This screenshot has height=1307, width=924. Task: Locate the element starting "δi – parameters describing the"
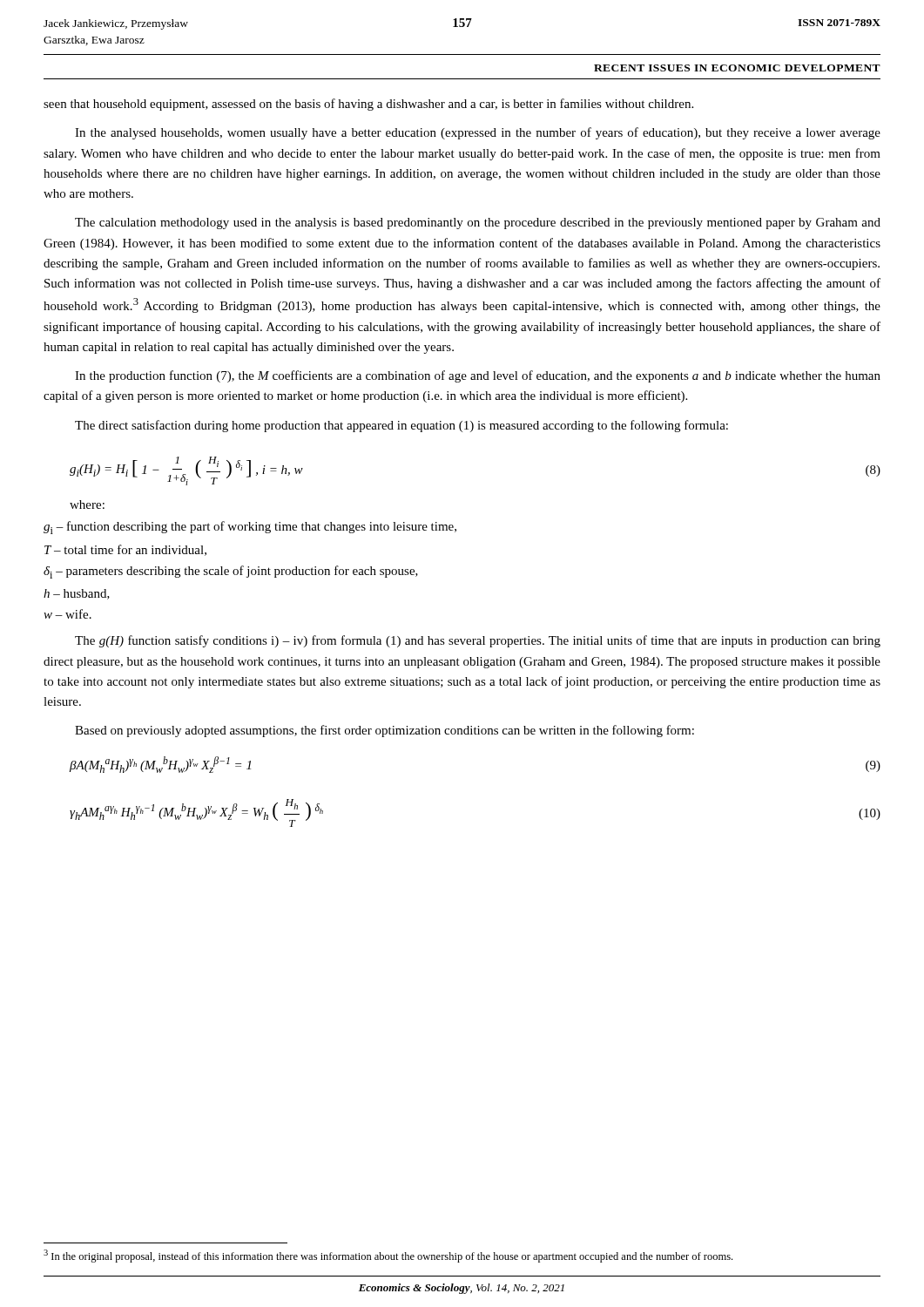(231, 572)
